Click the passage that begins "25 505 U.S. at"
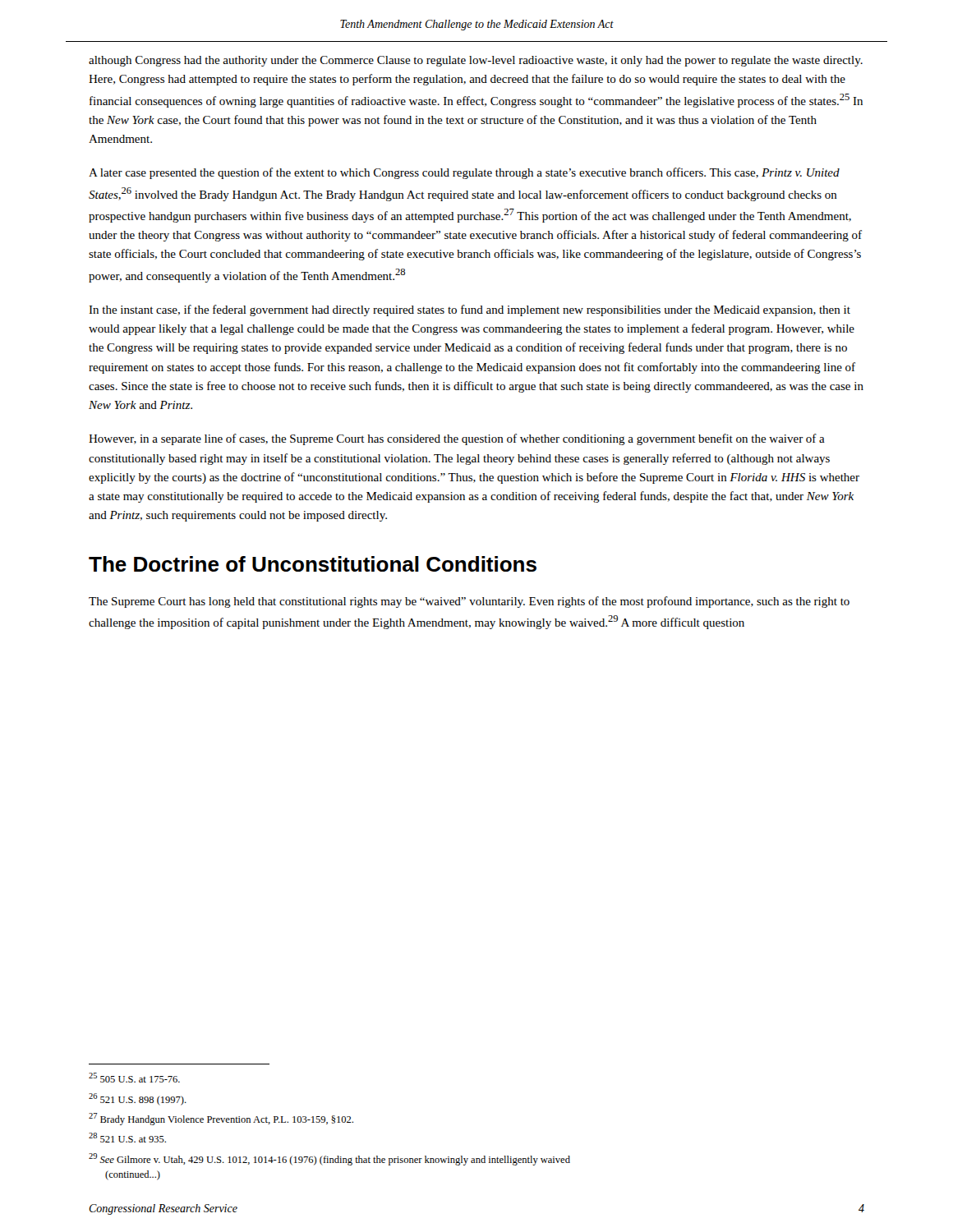 click(x=135, y=1078)
